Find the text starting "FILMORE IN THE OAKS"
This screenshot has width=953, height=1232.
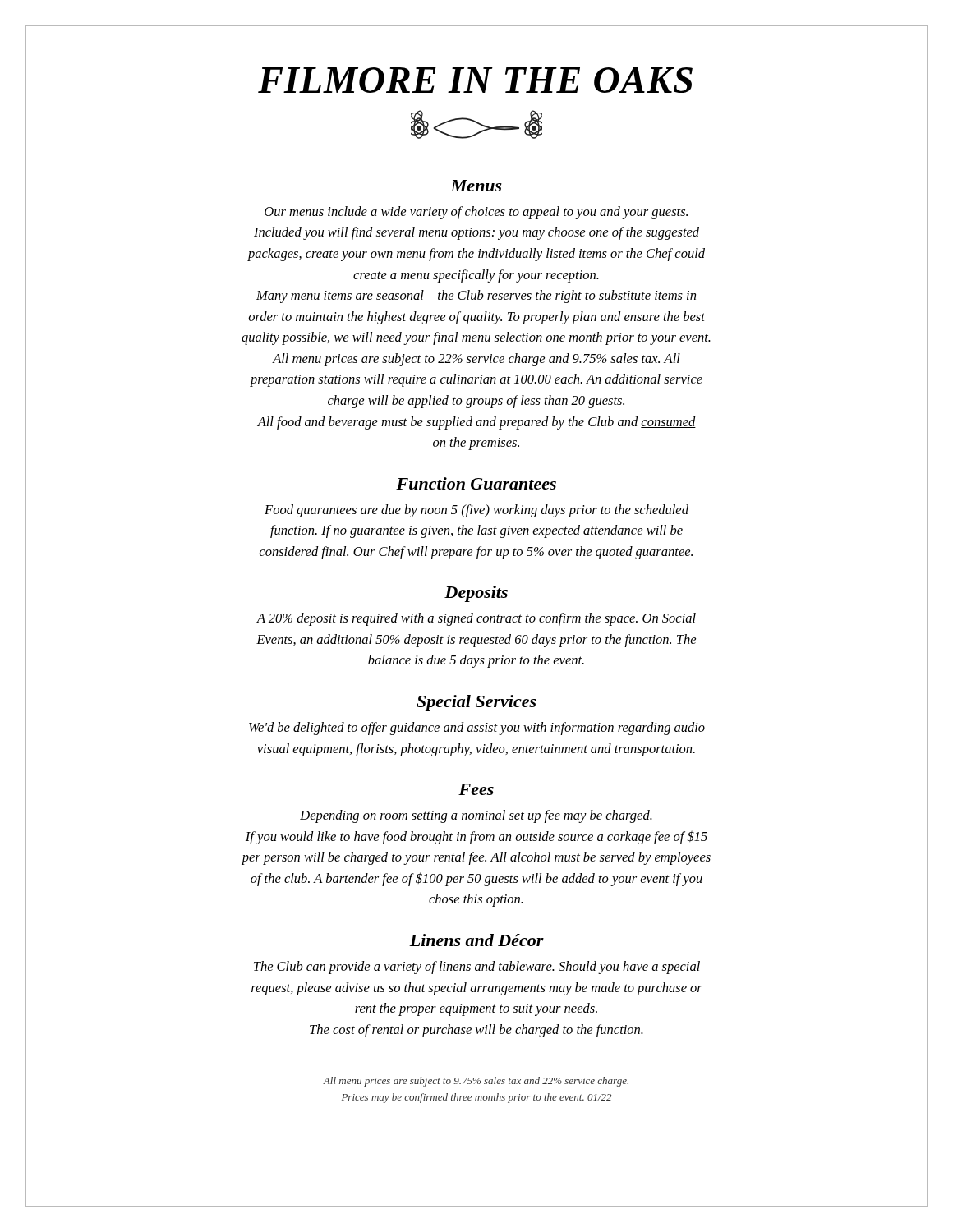476,107
